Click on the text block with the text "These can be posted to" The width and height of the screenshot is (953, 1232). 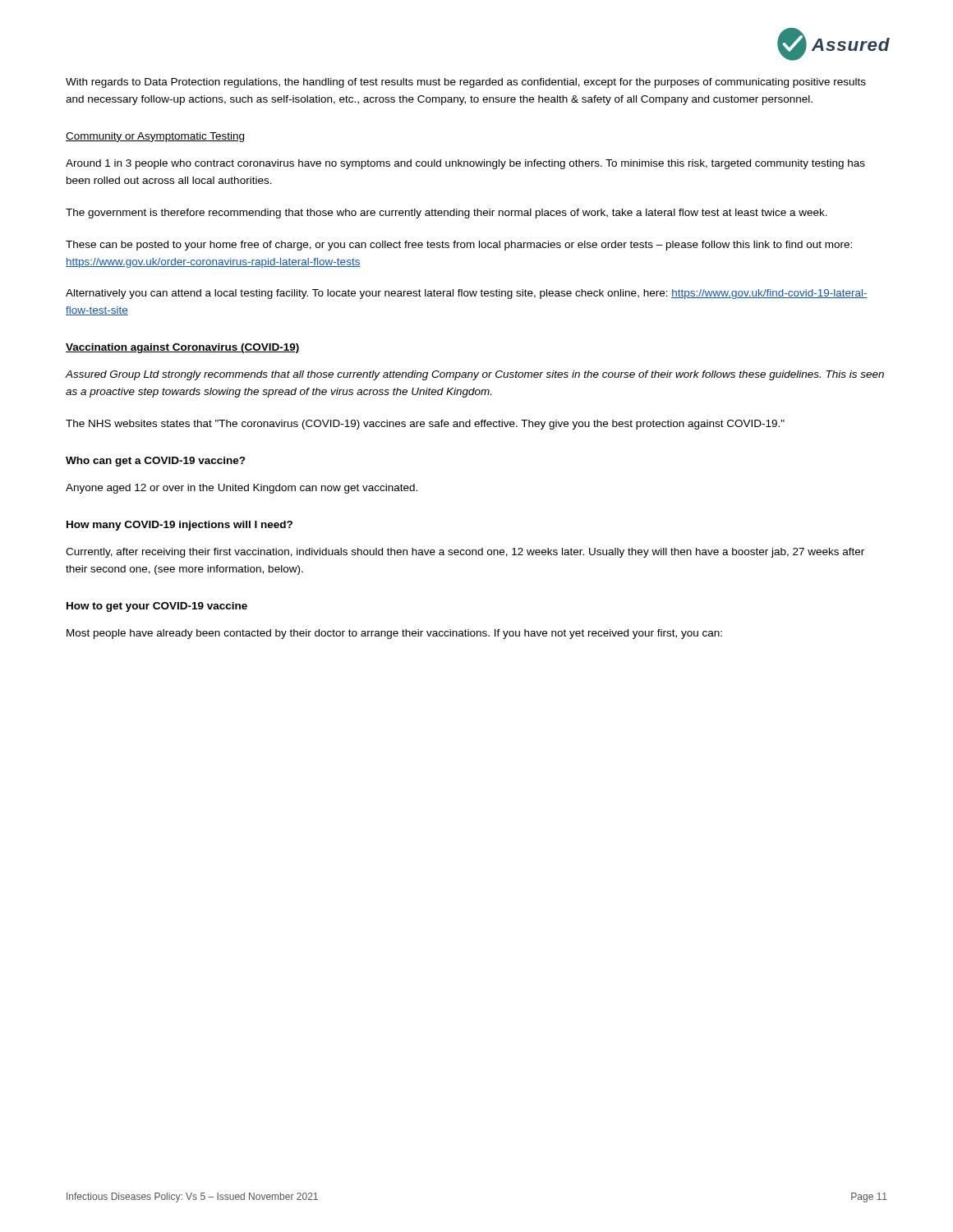[459, 253]
